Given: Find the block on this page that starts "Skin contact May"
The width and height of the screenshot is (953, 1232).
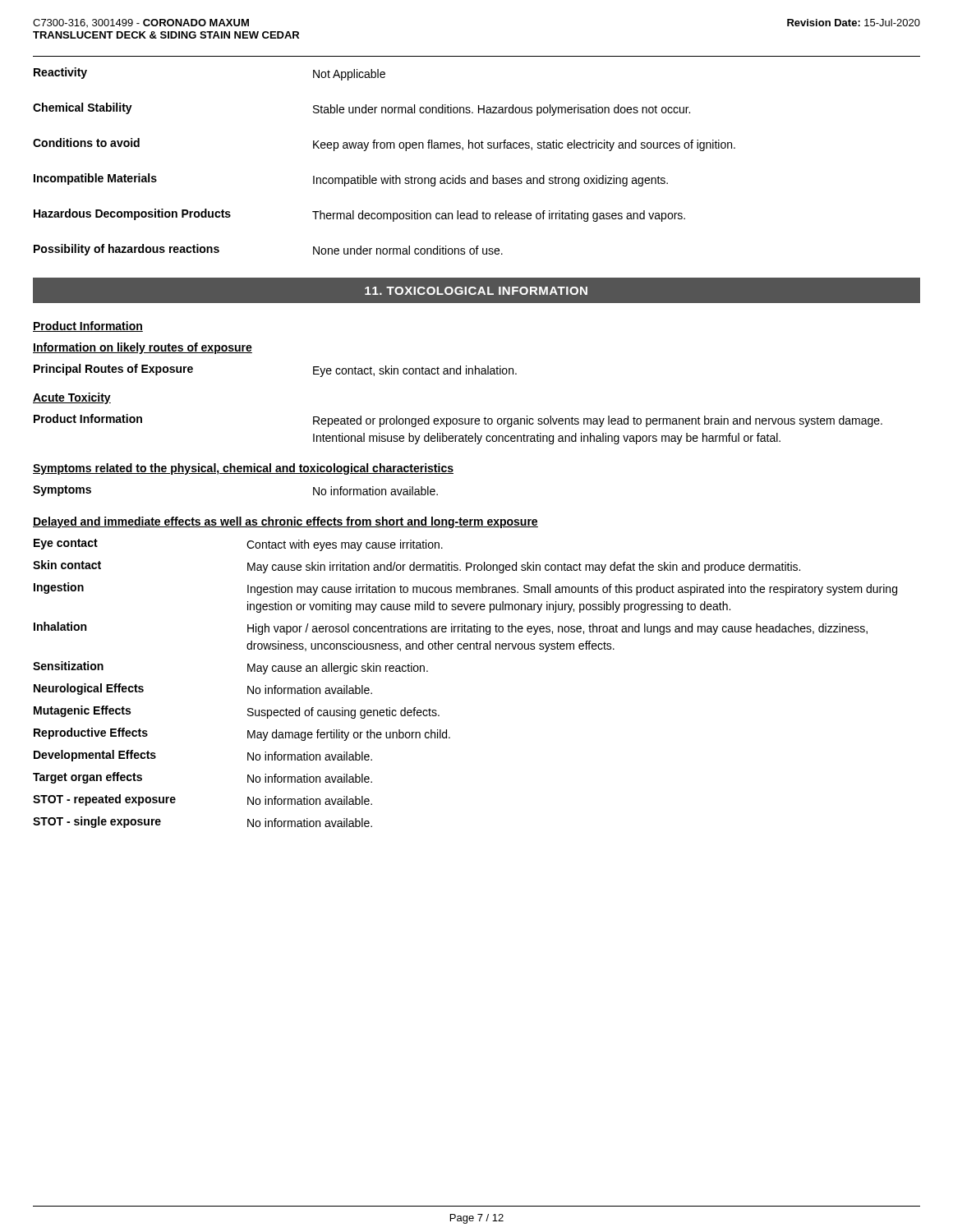Looking at the screenshot, I should point(476,567).
